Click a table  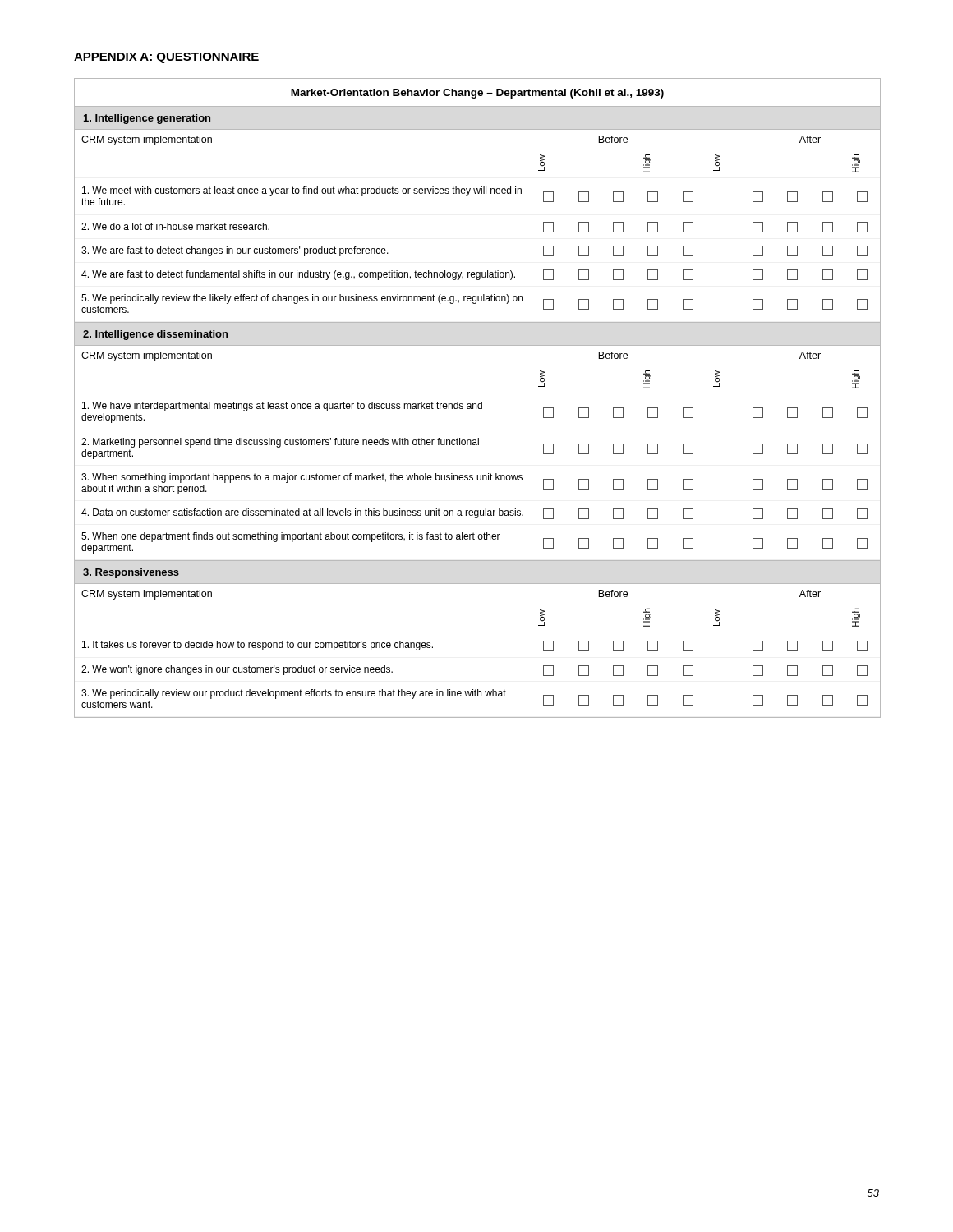coord(477,398)
